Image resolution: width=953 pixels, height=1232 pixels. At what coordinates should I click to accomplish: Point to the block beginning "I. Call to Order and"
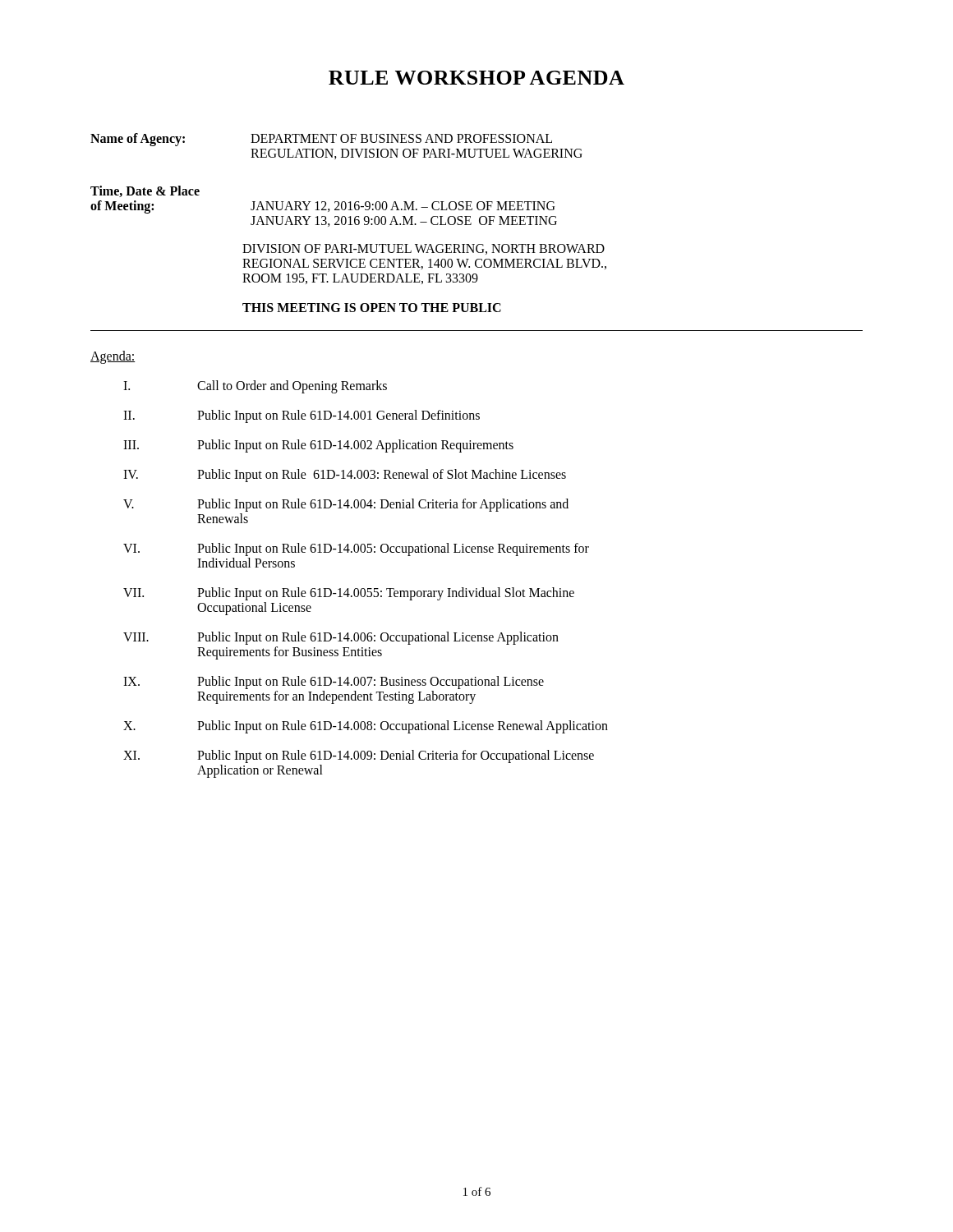[x=255, y=387]
